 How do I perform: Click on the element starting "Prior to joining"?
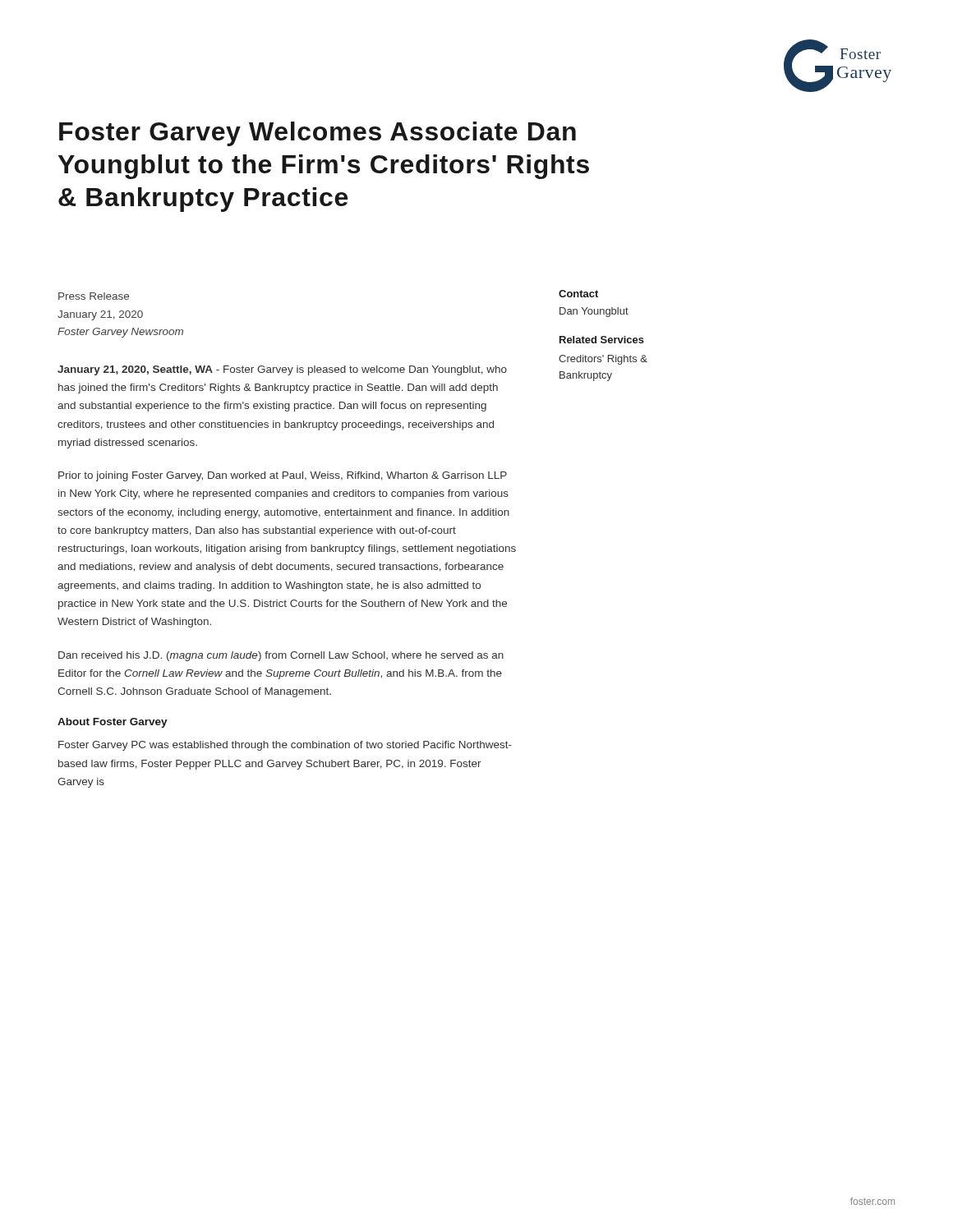[287, 548]
